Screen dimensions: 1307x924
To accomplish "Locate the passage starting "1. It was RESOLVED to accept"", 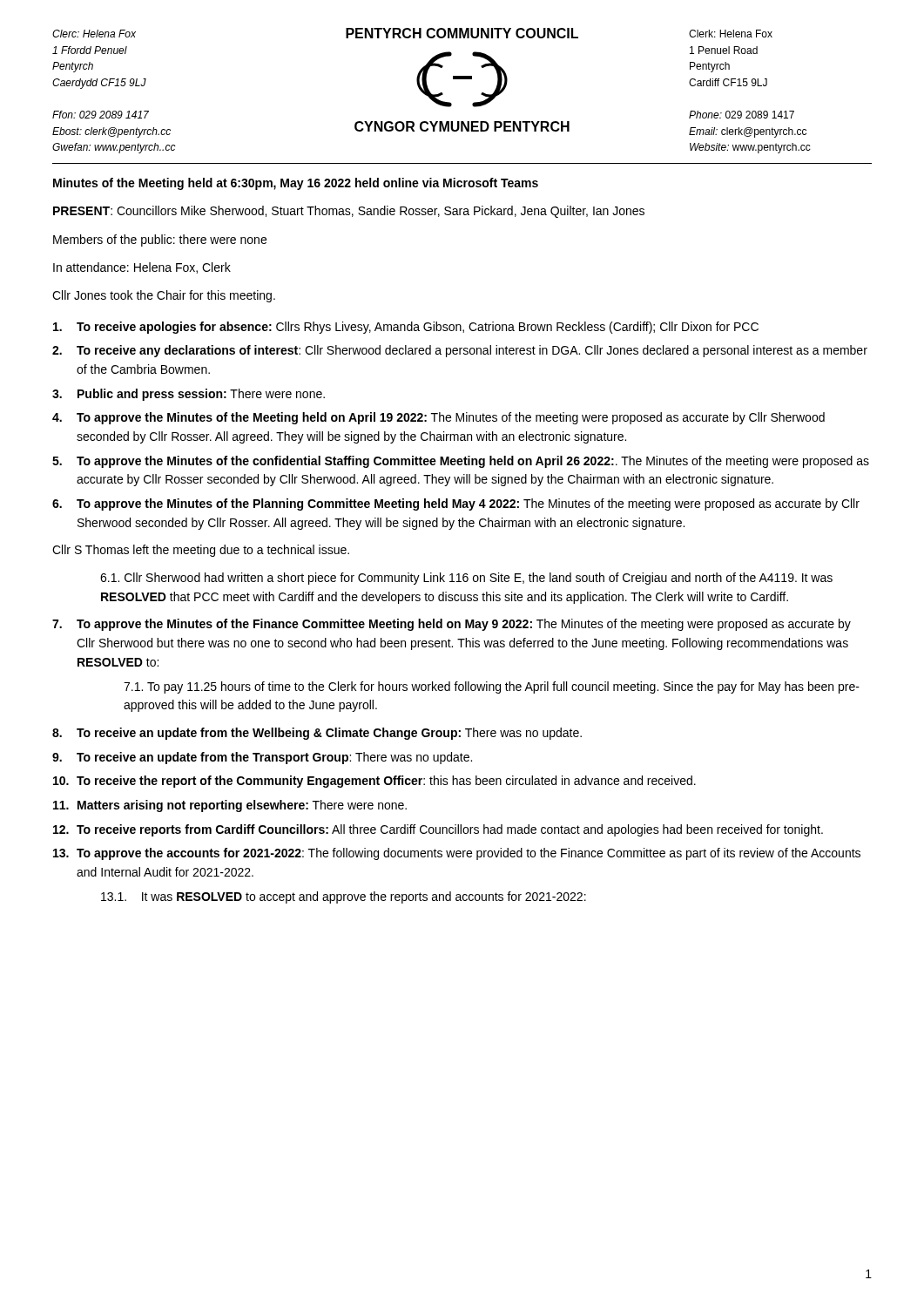I will (x=343, y=896).
